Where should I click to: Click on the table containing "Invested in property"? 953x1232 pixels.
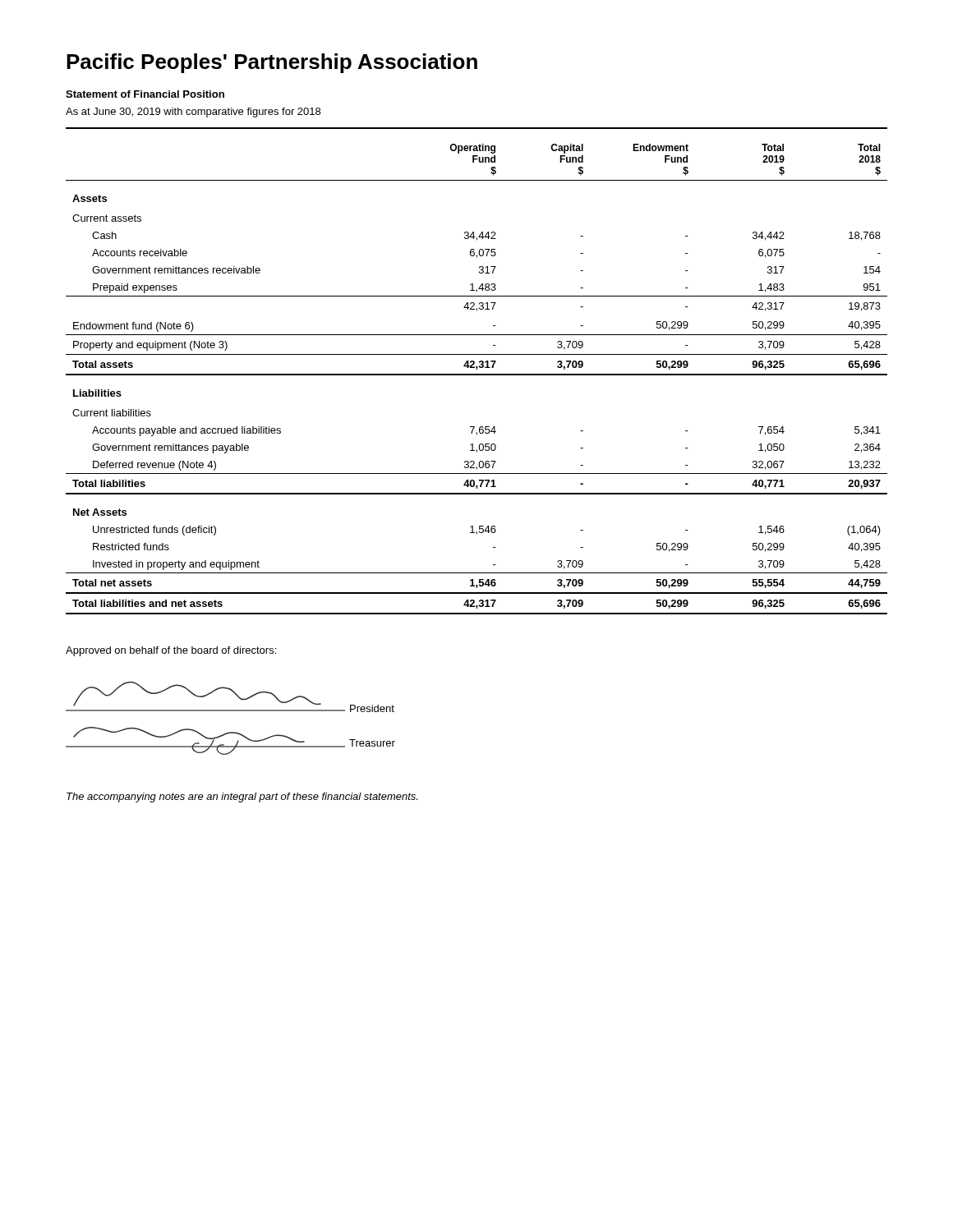(476, 377)
